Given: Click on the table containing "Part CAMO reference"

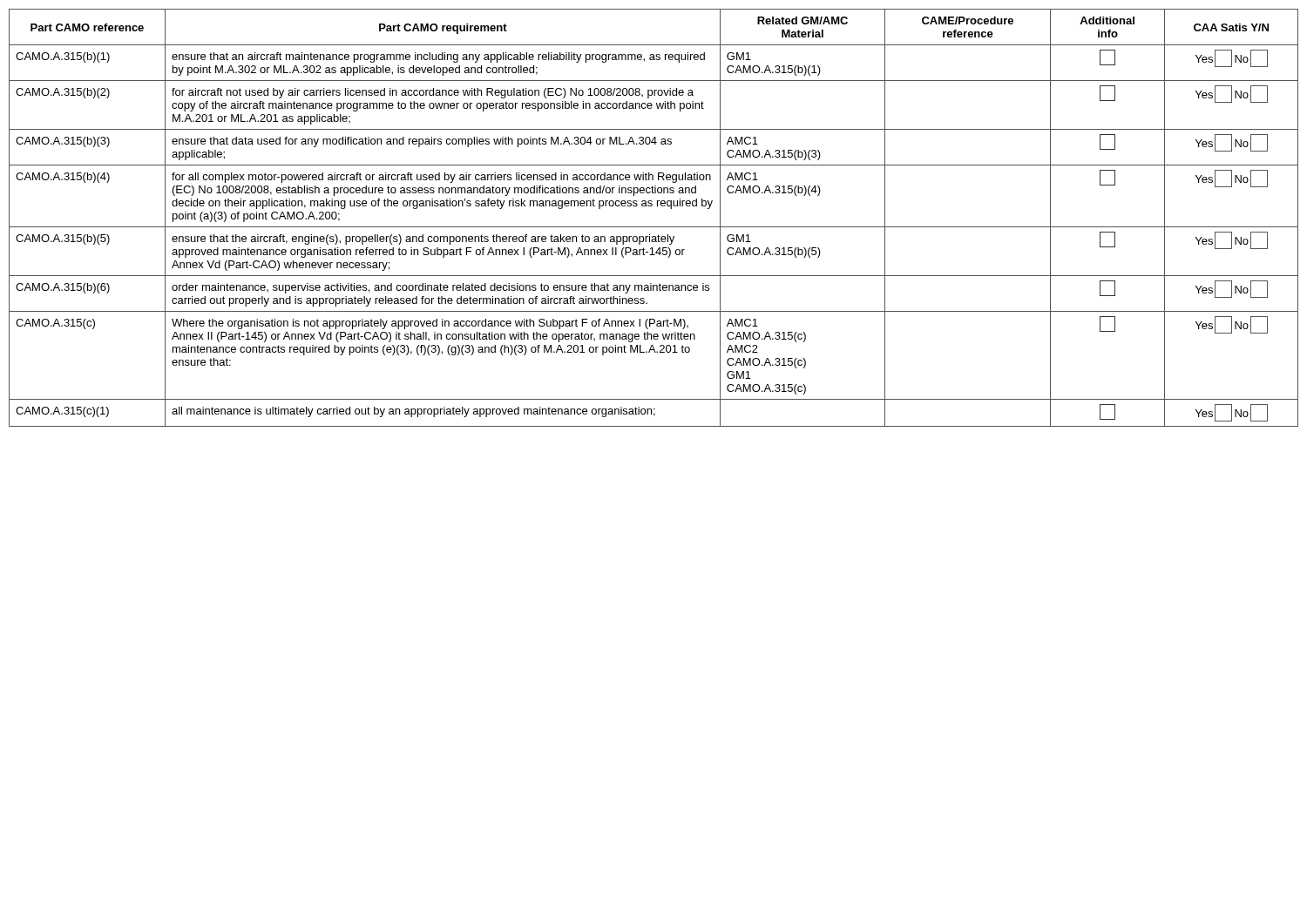Looking at the screenshot, I should [x=654, y=218].
